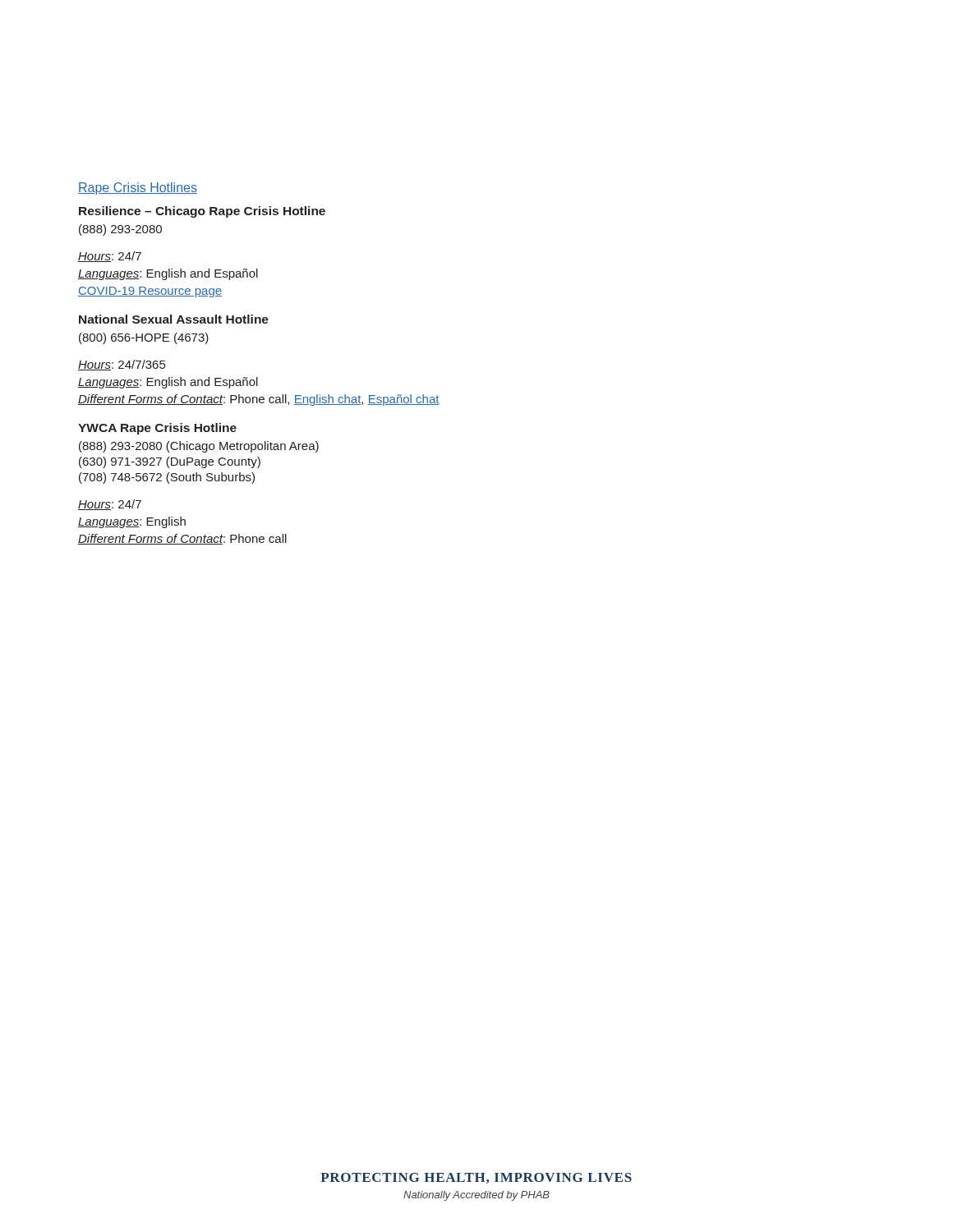Locate the region starting "Resilience – Chicago Rape Crisis Hotline"
The width and height of the screenshot is (953, 1232).
point(202,211)
